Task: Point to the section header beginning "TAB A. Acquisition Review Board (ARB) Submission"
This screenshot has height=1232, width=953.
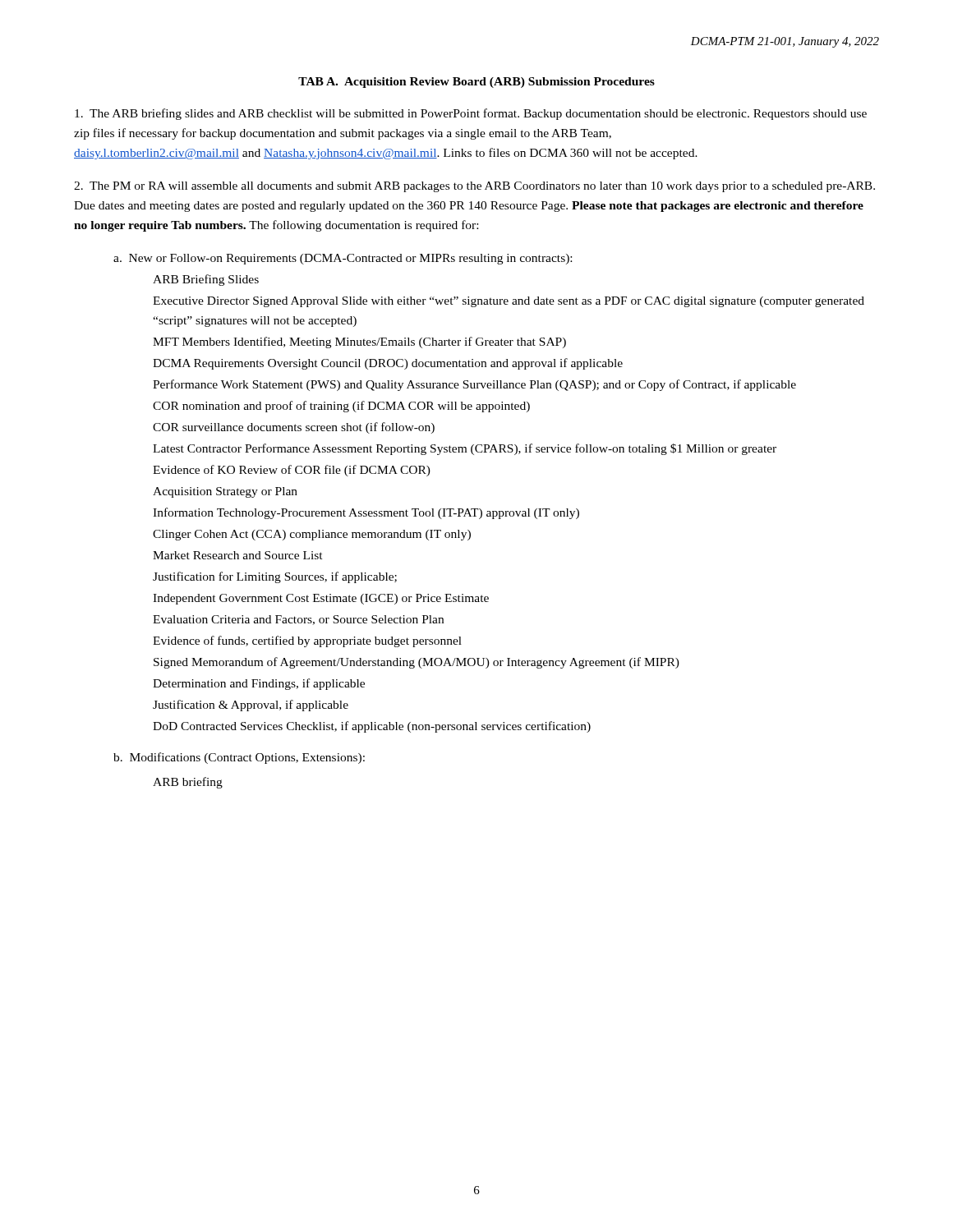Action: tap(476, 81)
